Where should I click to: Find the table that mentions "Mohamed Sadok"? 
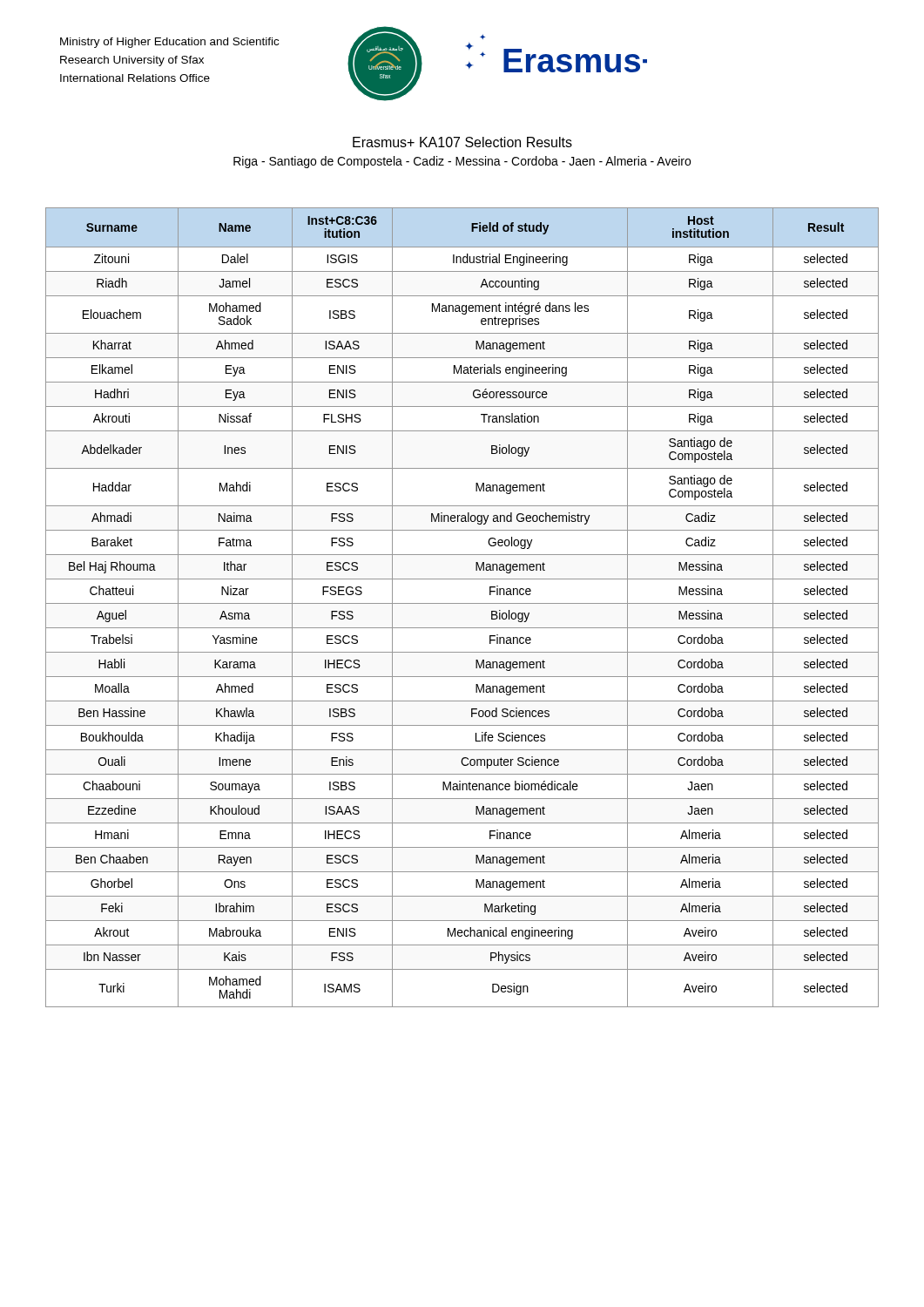point(462,607)
